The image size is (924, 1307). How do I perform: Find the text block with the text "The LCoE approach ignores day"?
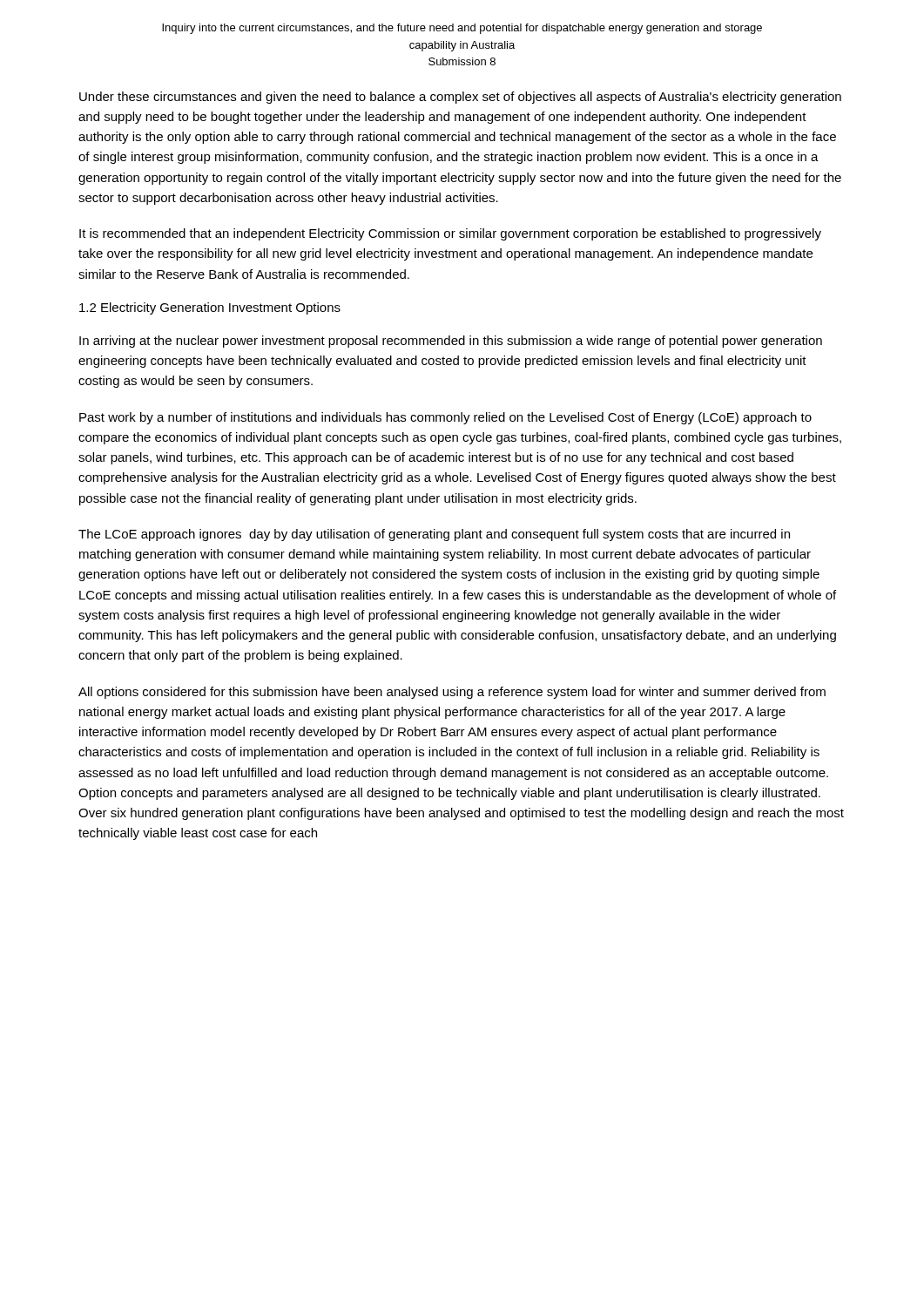[x=458, y=594]
